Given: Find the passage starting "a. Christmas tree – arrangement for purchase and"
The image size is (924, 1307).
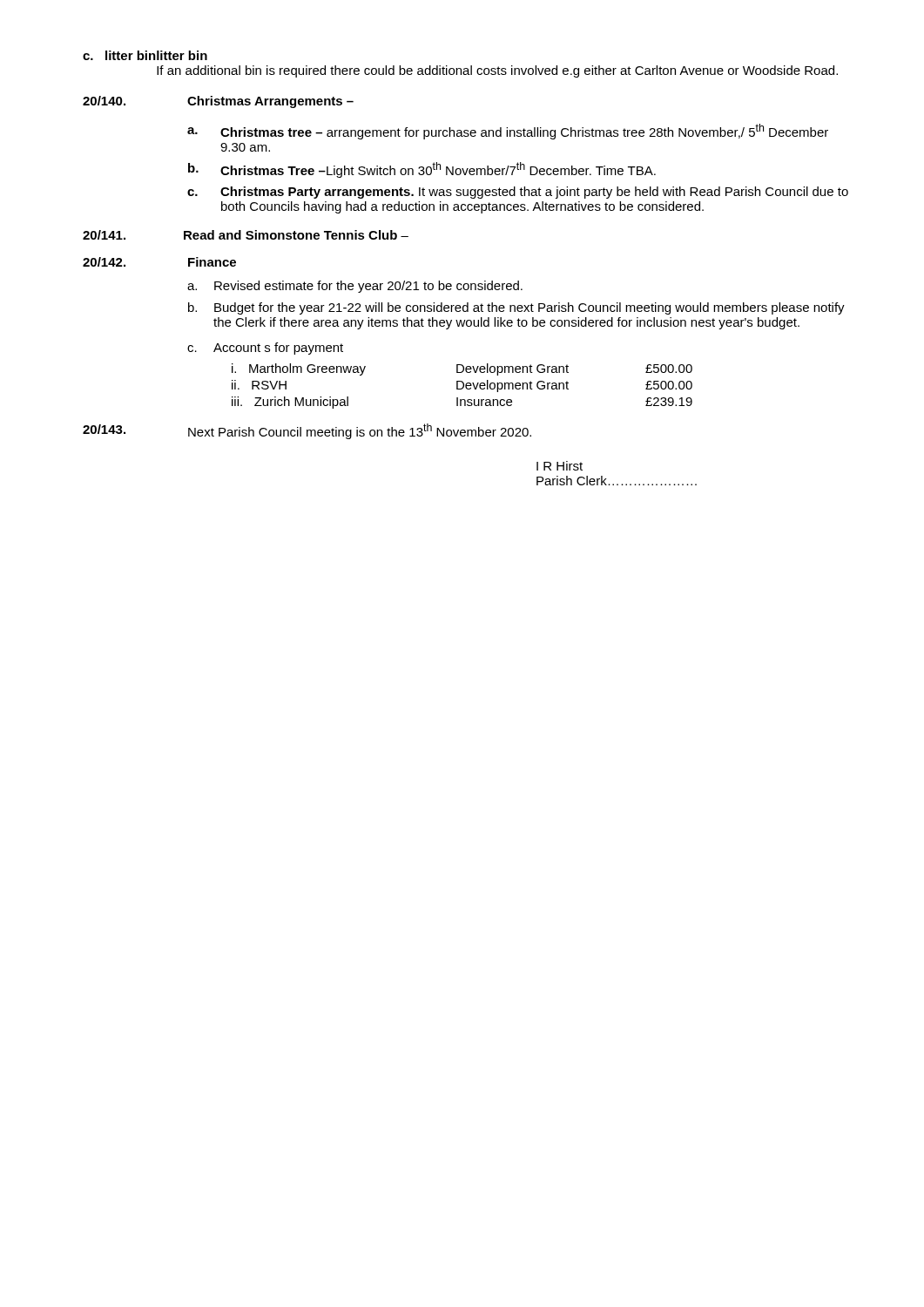Looking at the screenshot, I should [x=521, y=138].
